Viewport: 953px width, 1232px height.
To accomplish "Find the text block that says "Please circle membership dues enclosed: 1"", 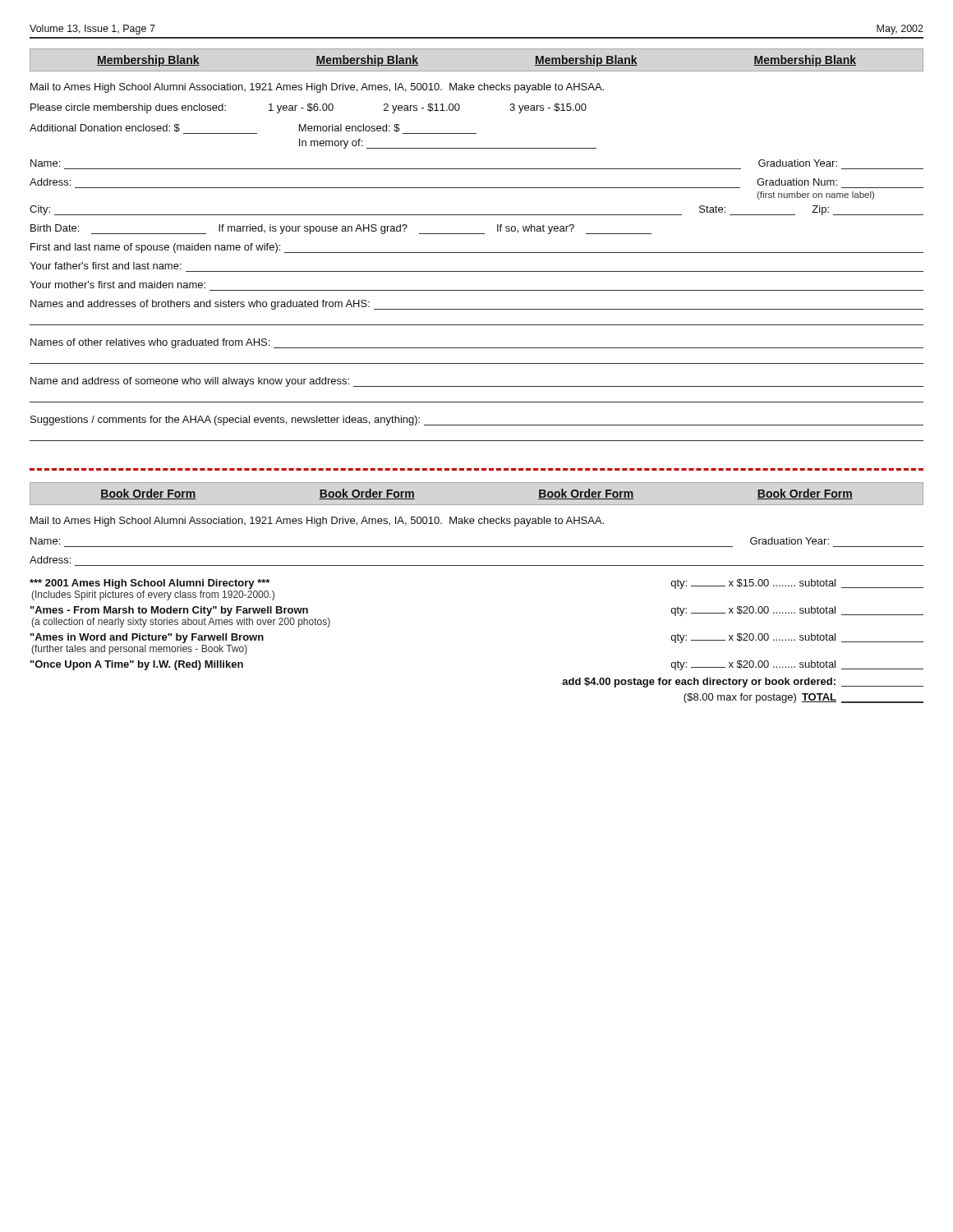I will [308, 107].
